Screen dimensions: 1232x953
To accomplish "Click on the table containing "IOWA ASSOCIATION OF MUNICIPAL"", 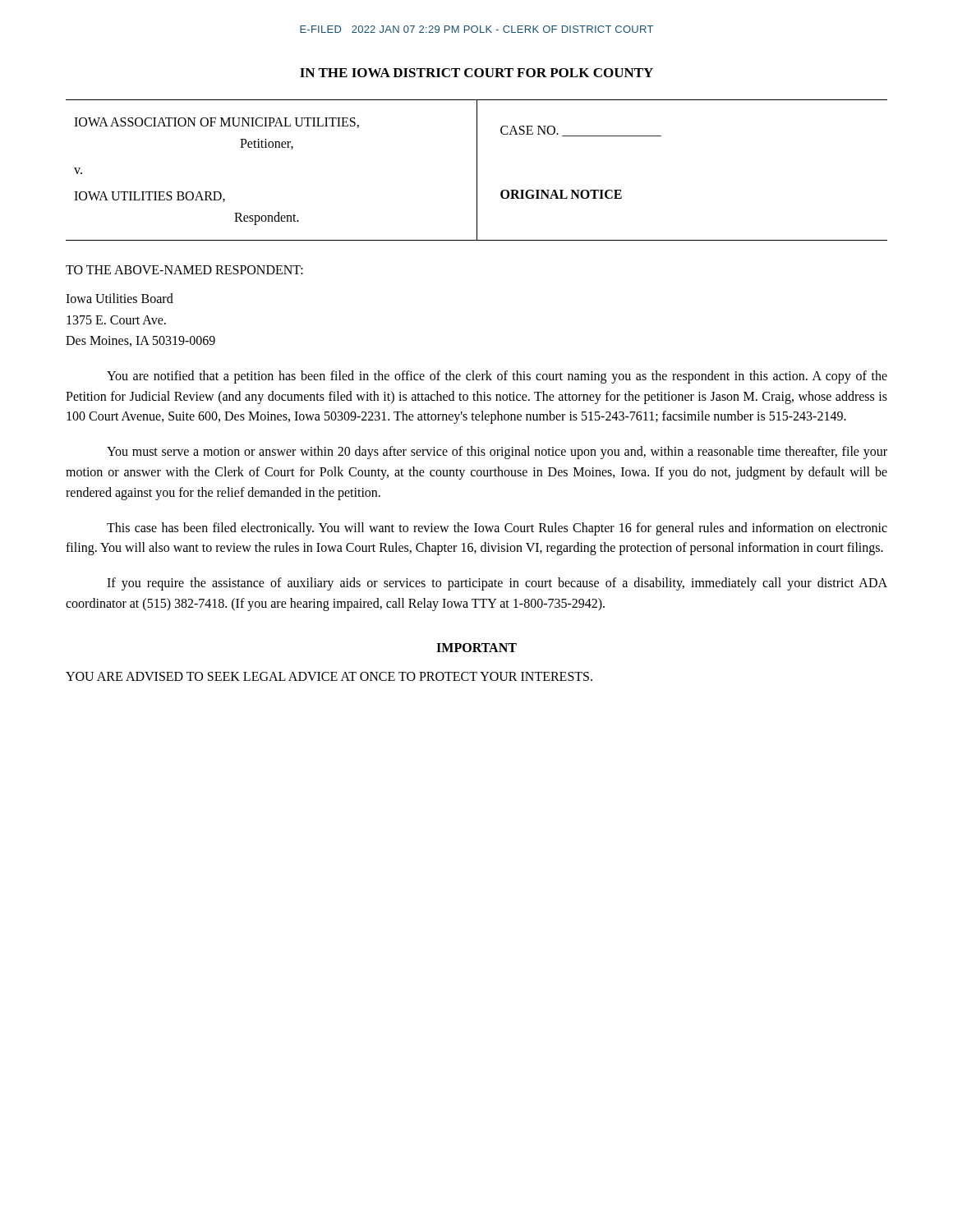I will pos(476,170).
